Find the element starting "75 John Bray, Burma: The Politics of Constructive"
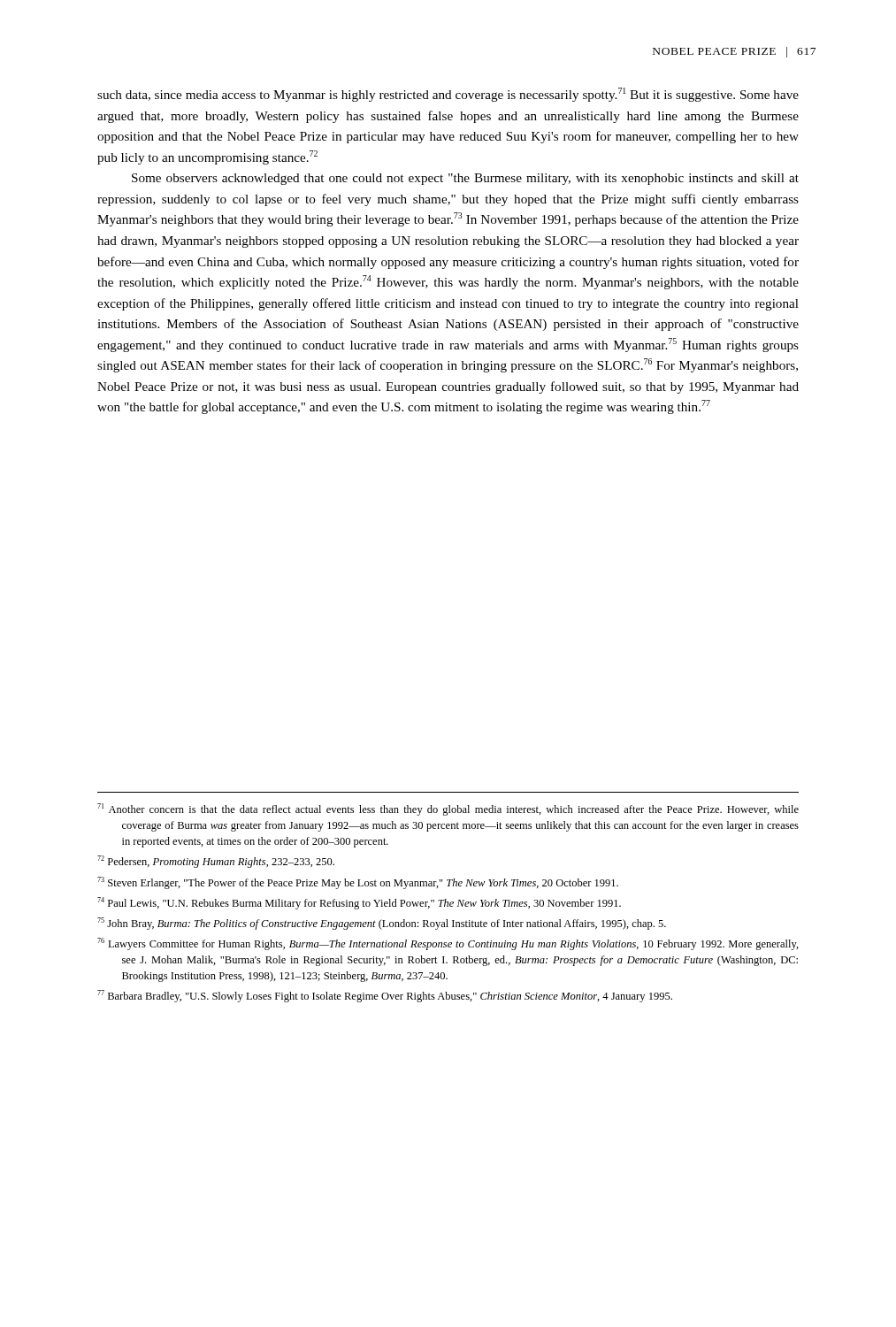Screen dimensions: 1327x896 point(448,923)
